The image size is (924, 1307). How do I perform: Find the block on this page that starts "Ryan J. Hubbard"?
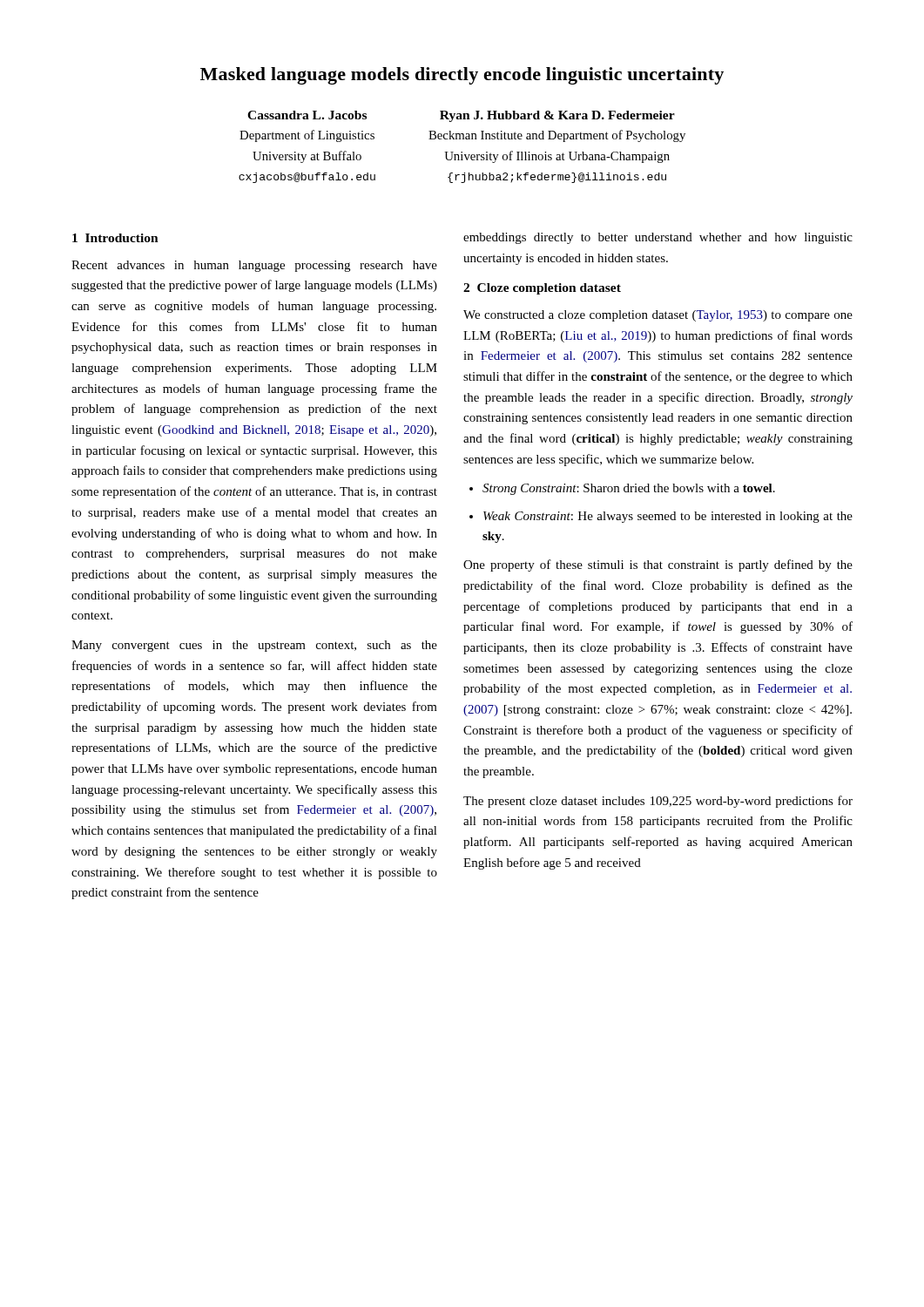(557, 144)
